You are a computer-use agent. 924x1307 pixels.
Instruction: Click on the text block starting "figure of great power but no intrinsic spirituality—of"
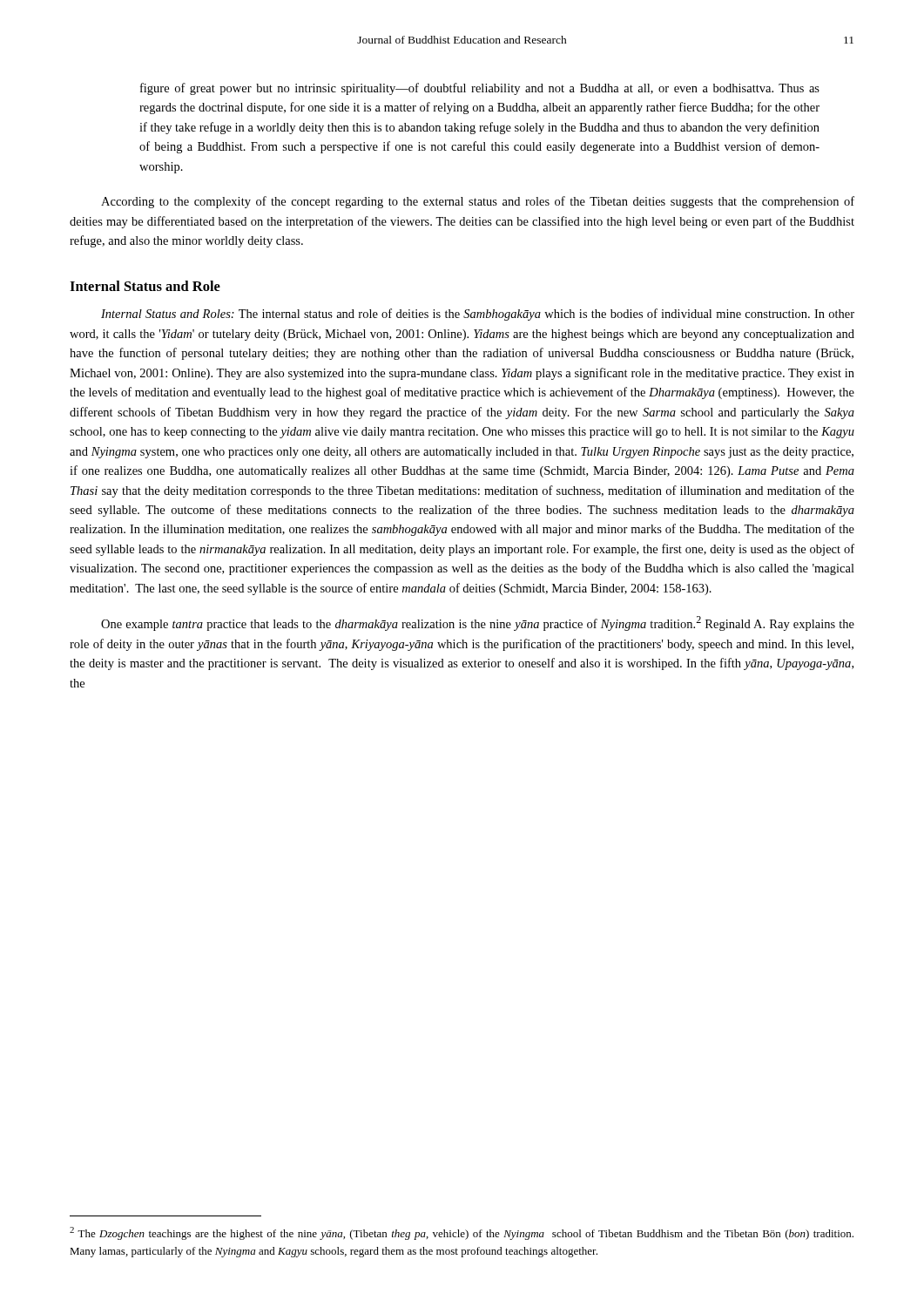[x=479, y=127]
